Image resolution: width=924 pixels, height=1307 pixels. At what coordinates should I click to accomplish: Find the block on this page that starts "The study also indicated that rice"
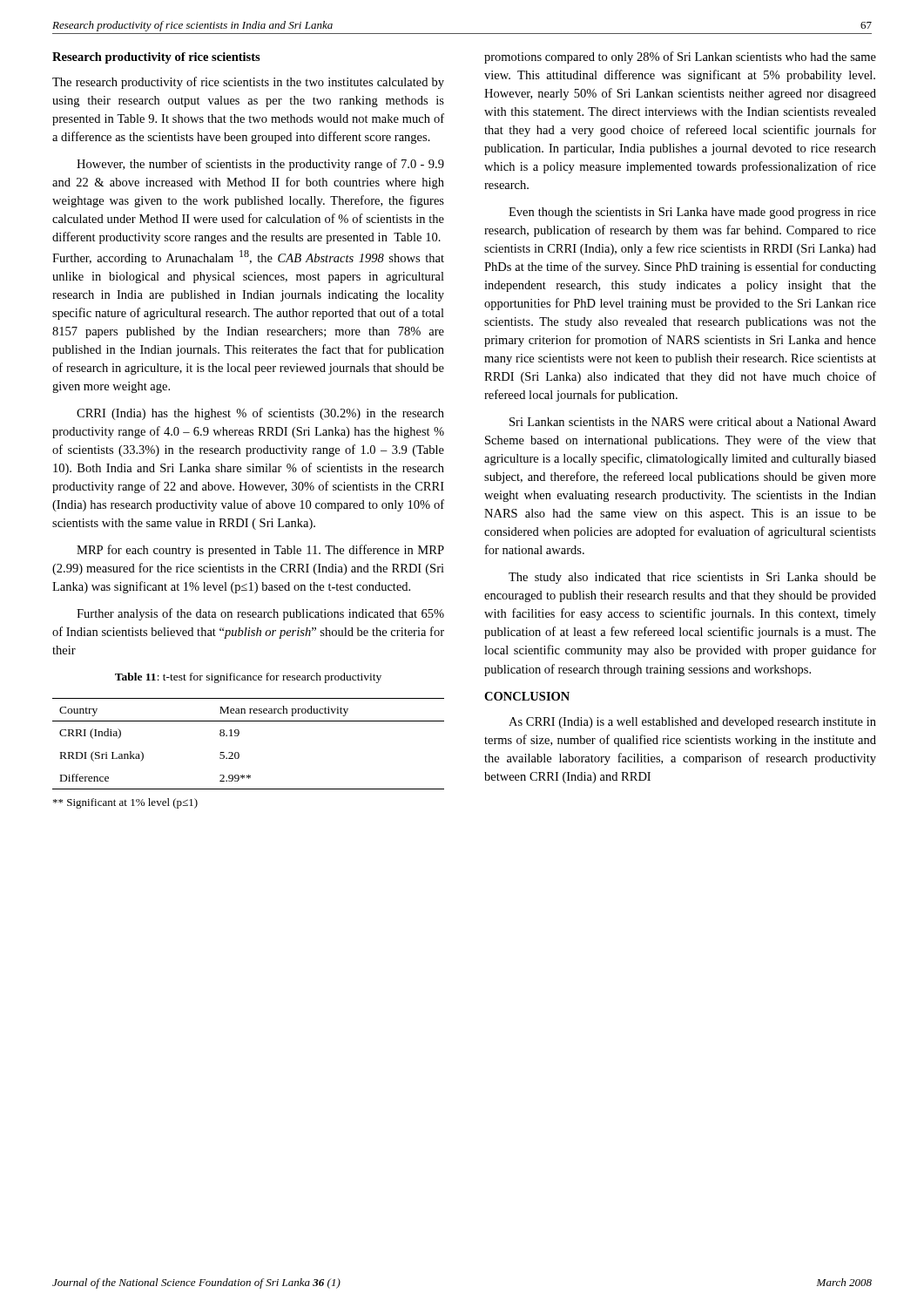[x=680, y=623]
